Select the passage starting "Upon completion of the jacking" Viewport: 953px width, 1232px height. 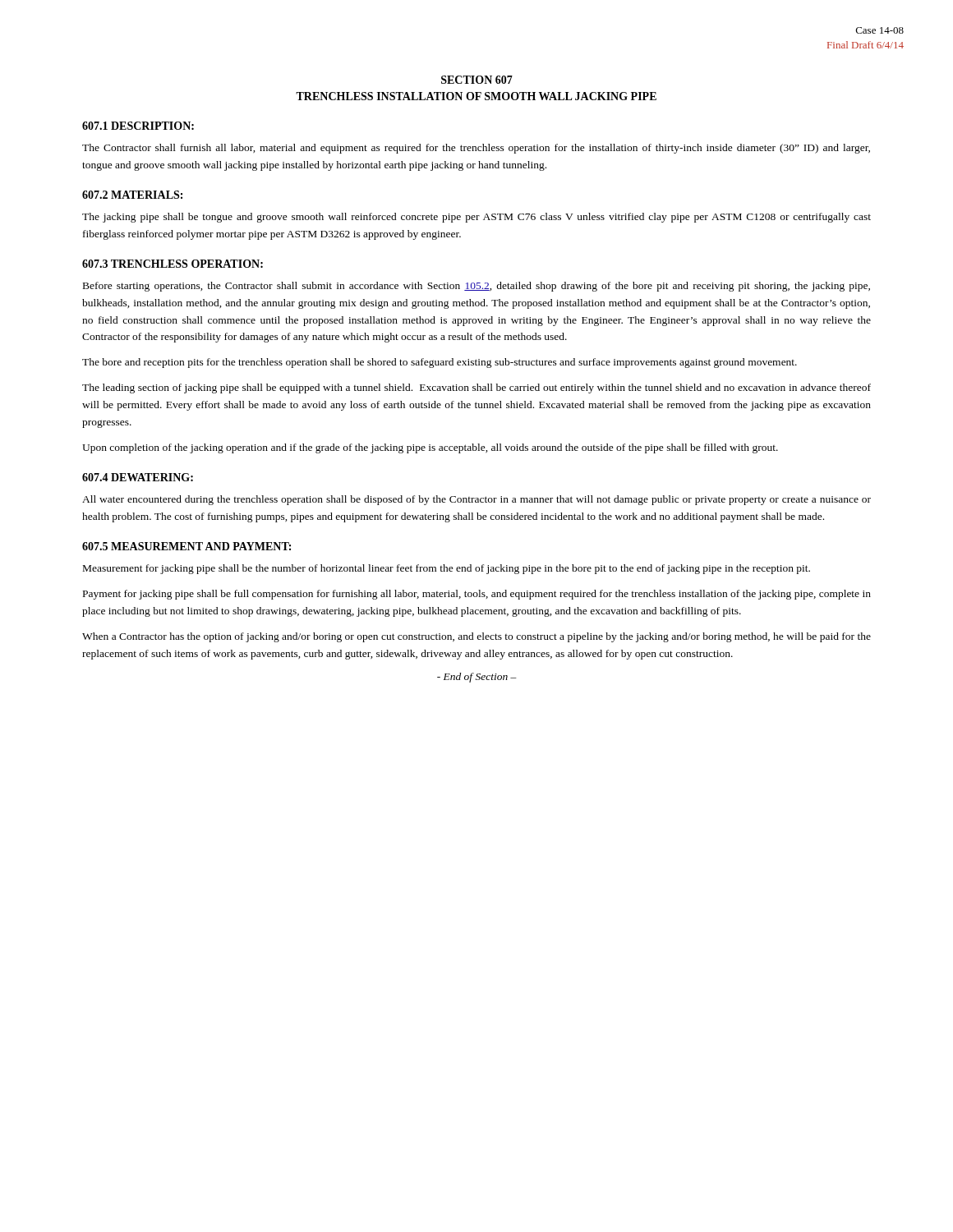pos(430,447)
